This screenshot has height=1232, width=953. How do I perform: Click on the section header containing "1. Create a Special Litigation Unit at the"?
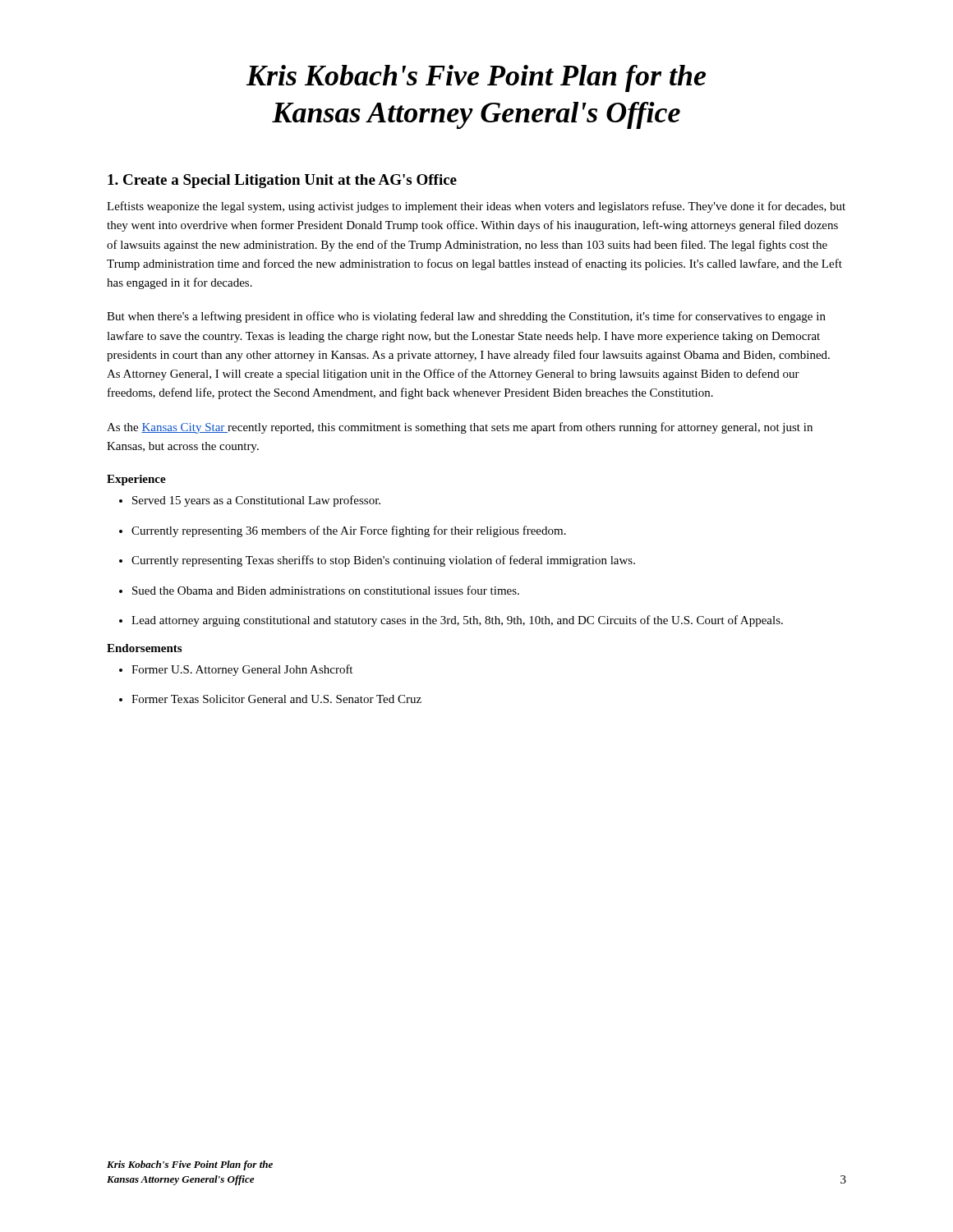pyautogui.click(x=282, y=181)
